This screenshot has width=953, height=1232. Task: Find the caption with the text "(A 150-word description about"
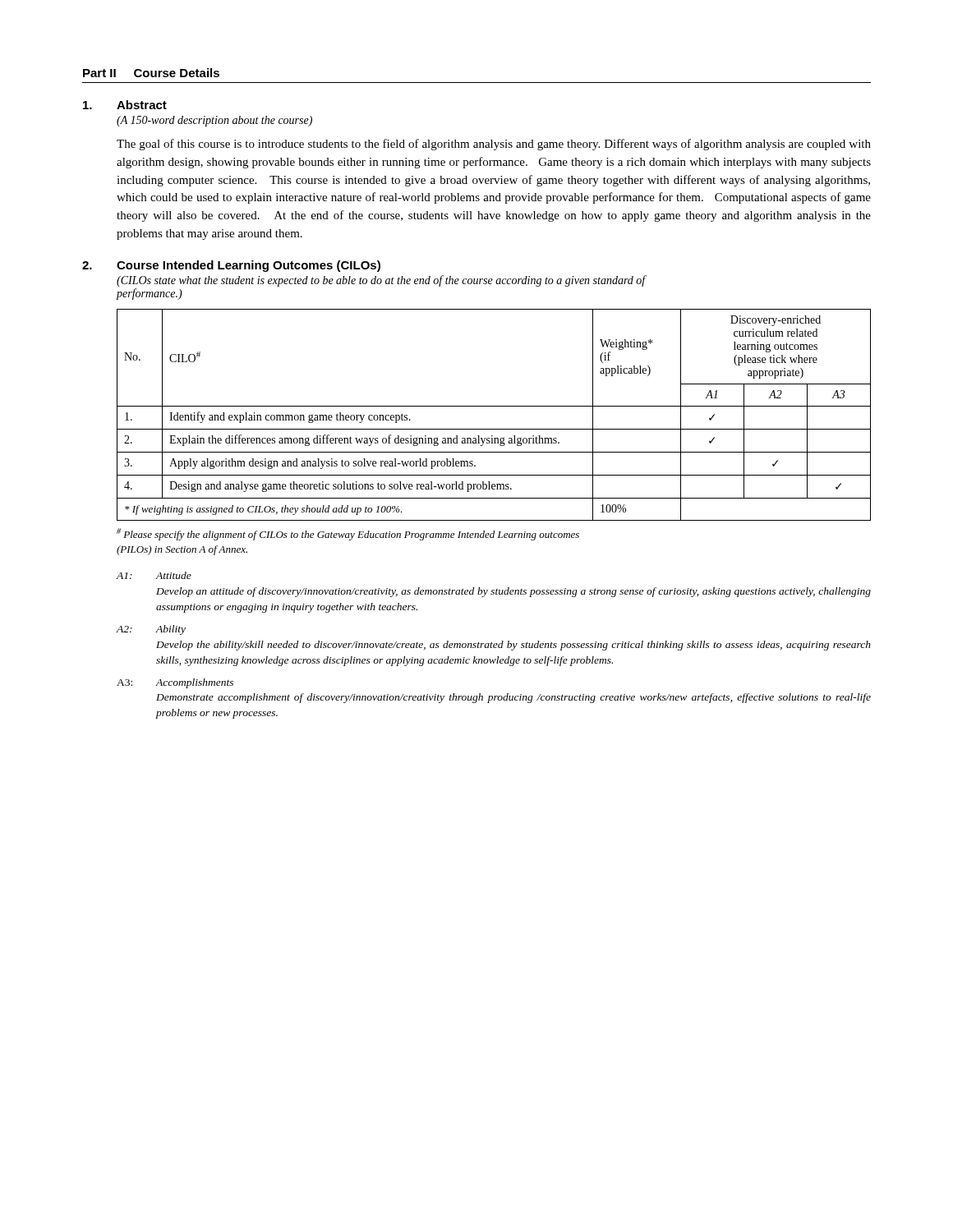[x=215, y=120]
